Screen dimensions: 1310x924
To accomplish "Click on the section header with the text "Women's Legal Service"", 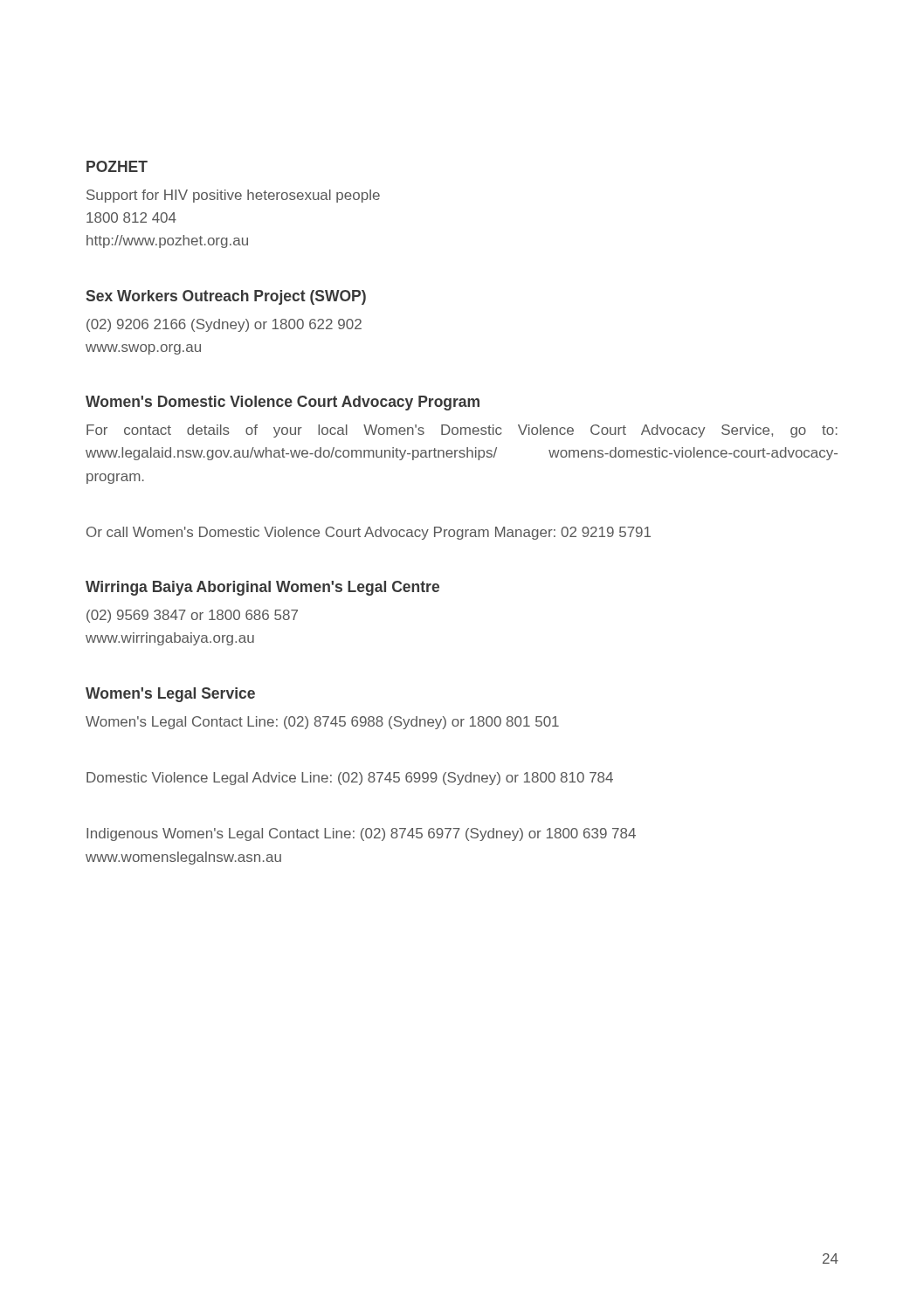I will pos(170,695).
